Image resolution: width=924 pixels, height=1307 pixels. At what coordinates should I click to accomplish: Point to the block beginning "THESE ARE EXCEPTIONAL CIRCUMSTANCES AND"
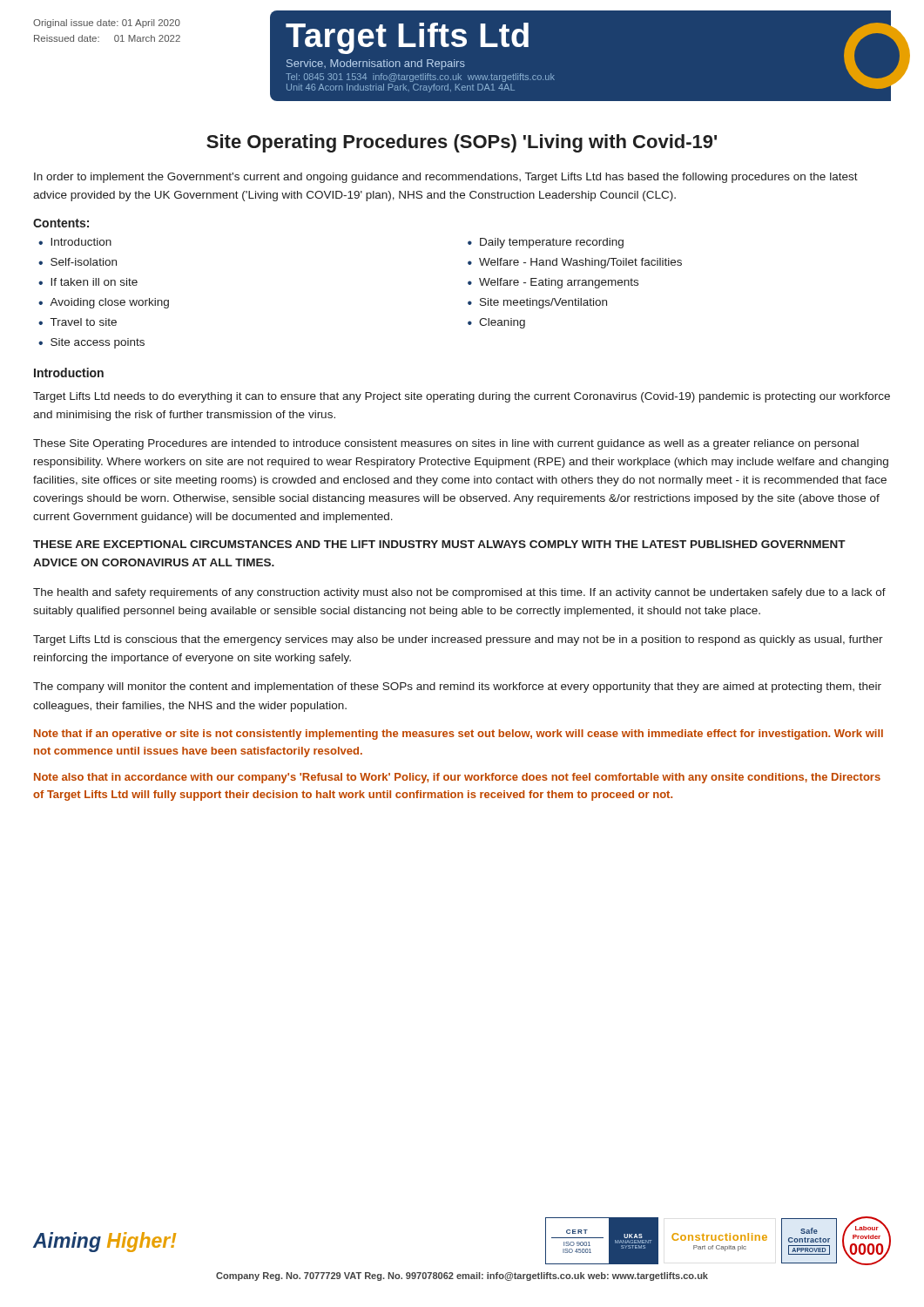pos(439,554)
